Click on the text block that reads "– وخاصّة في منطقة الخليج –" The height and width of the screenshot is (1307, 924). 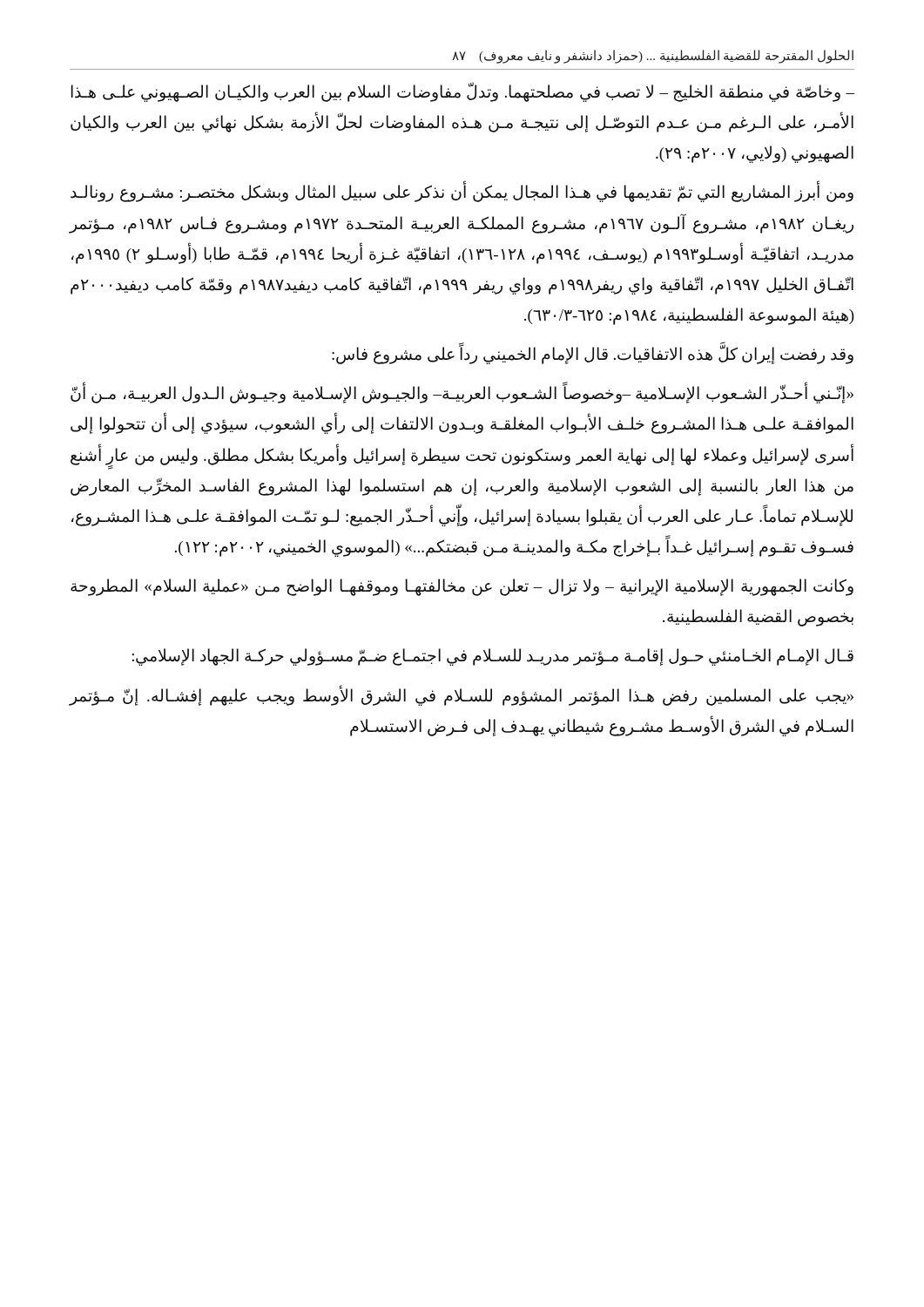click(462, 123)
